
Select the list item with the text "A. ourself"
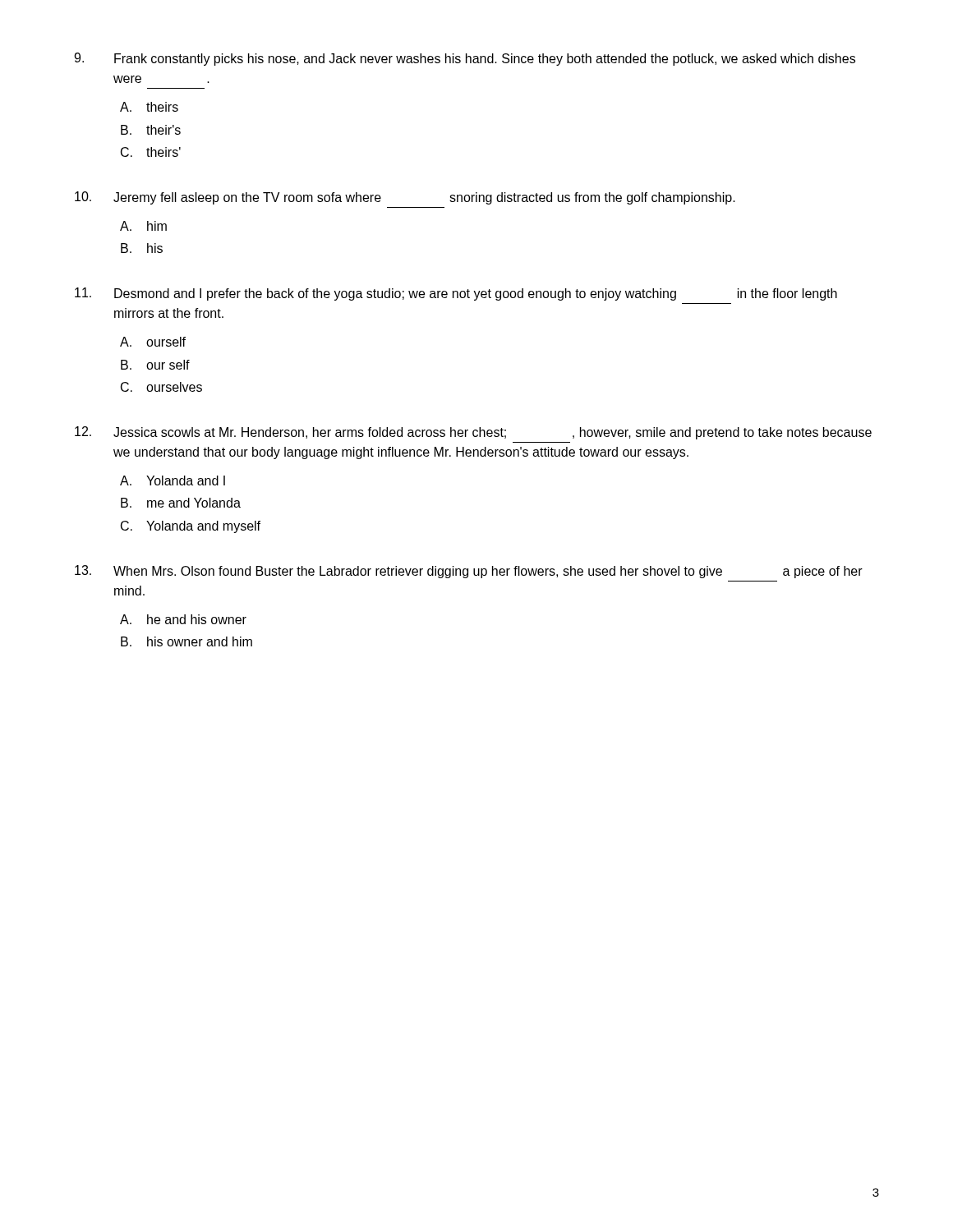click(x=153, y=342)
